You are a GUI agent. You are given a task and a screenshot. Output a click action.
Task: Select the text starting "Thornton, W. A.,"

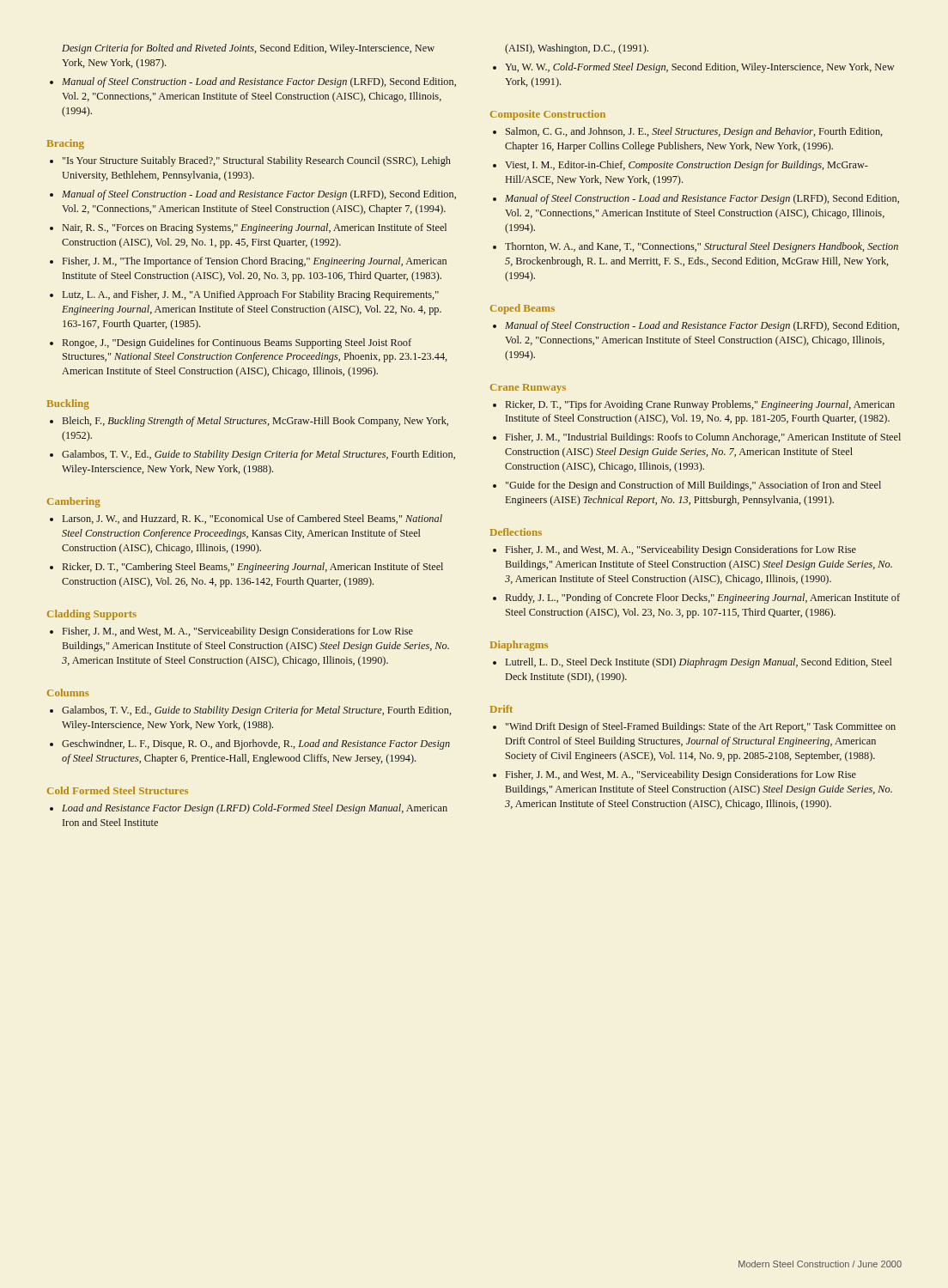pyautogui.click(x=702, y=261)
